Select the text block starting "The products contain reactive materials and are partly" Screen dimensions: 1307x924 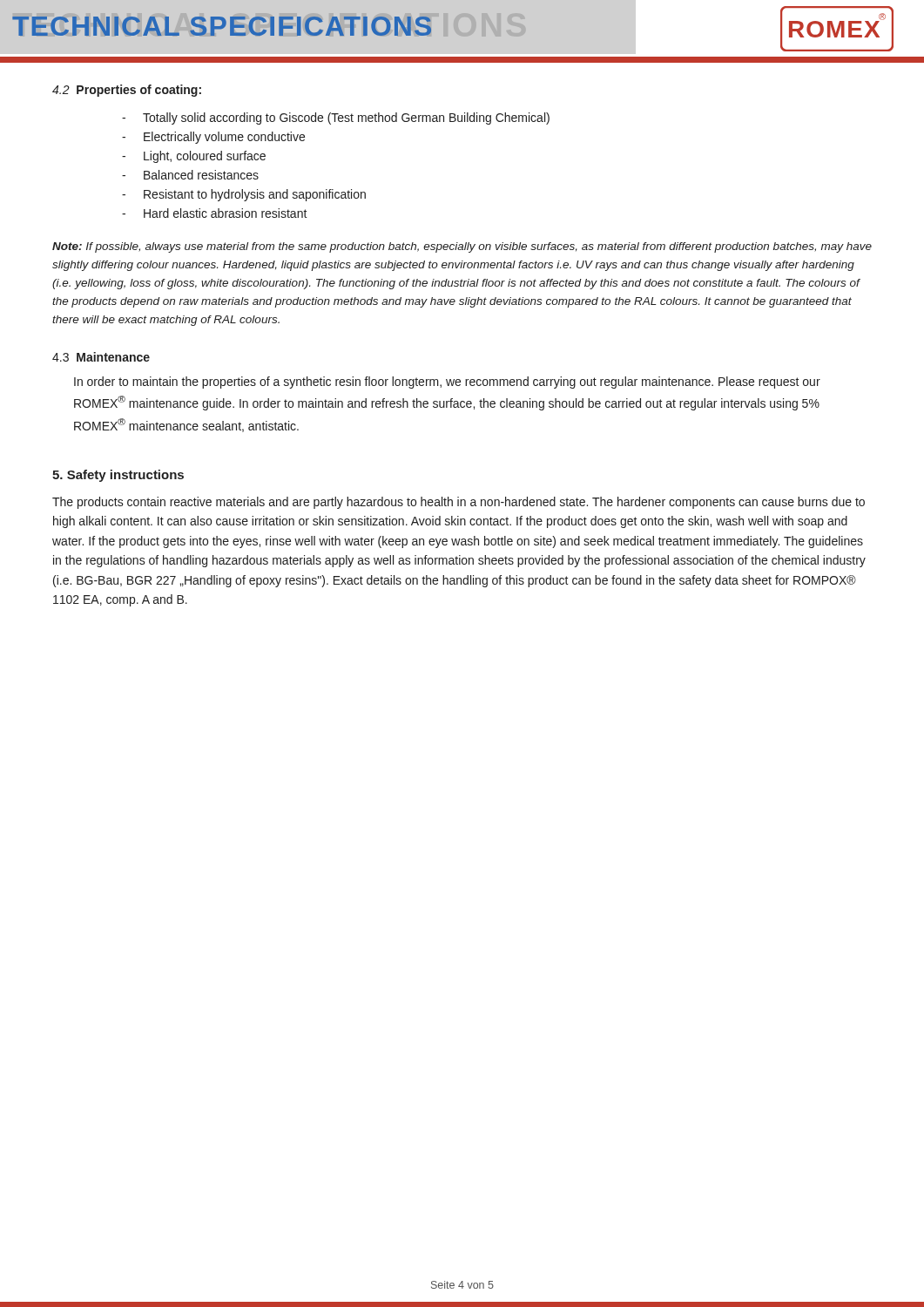[x=459, y=551]
